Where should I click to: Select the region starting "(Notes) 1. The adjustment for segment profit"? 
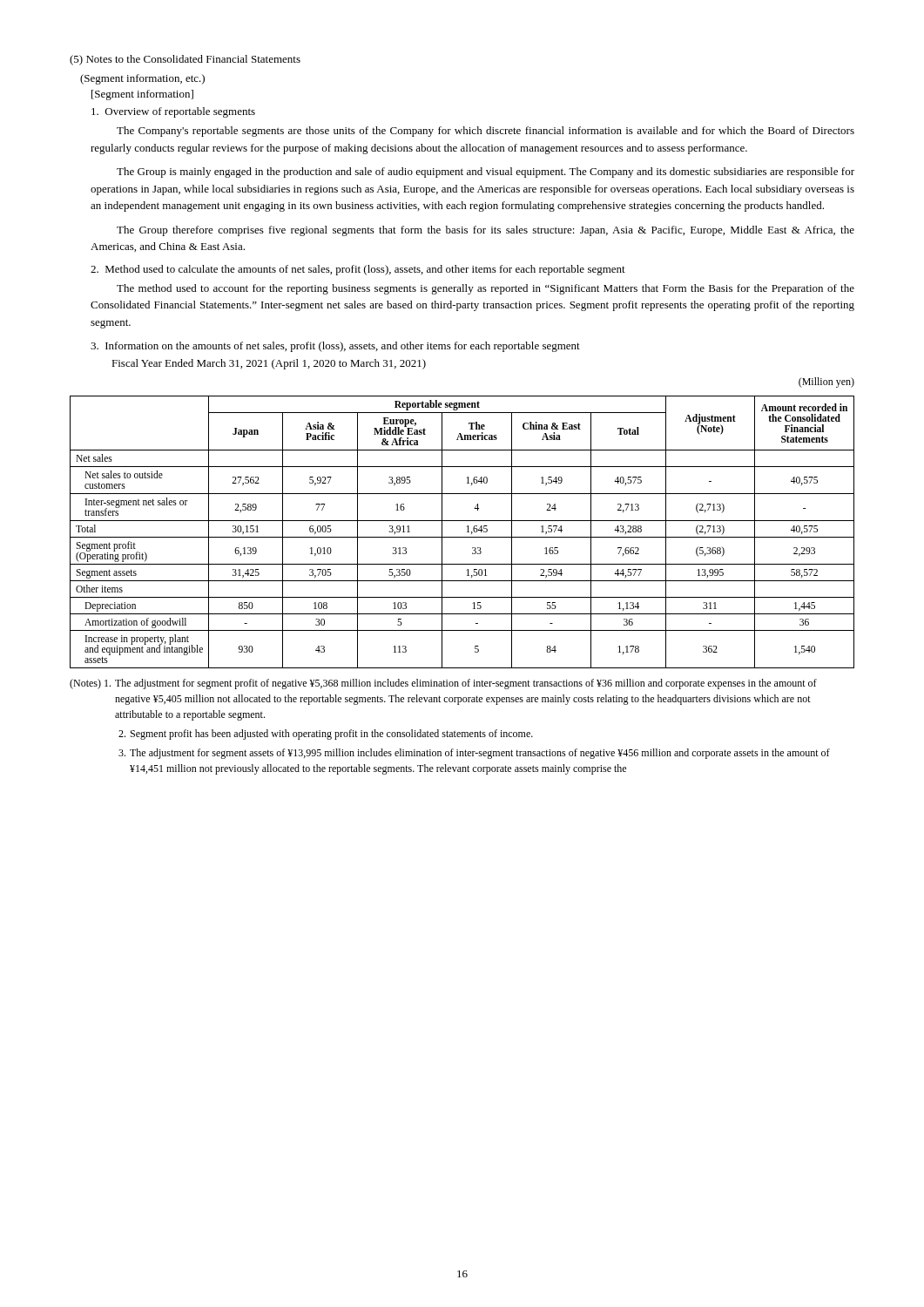tap(462, 726)
